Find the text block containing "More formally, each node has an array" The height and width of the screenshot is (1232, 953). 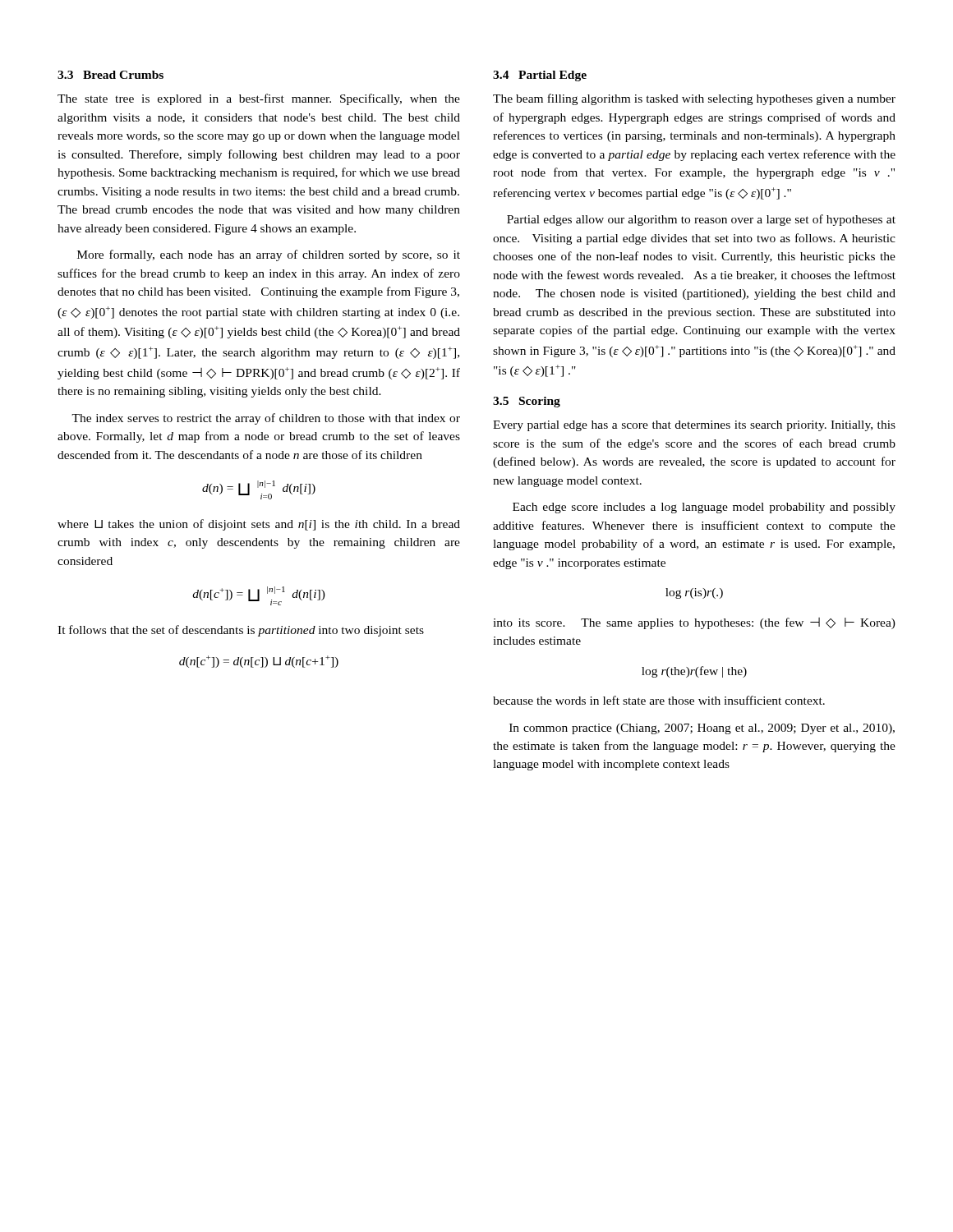tap(259, 323)
